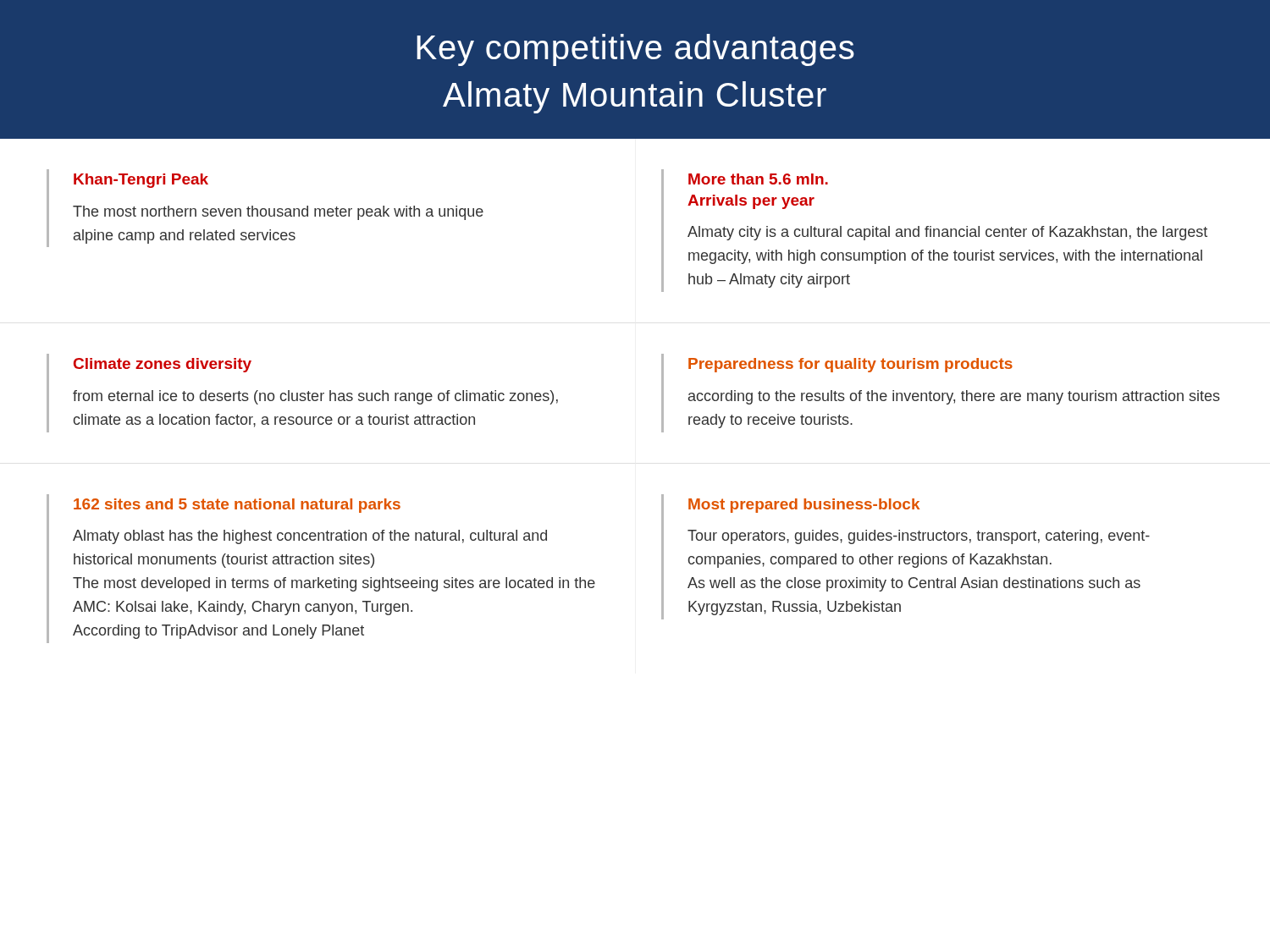
Task: Find the section header with the text "Climate zones diversity"
Action: coord(162,364)
